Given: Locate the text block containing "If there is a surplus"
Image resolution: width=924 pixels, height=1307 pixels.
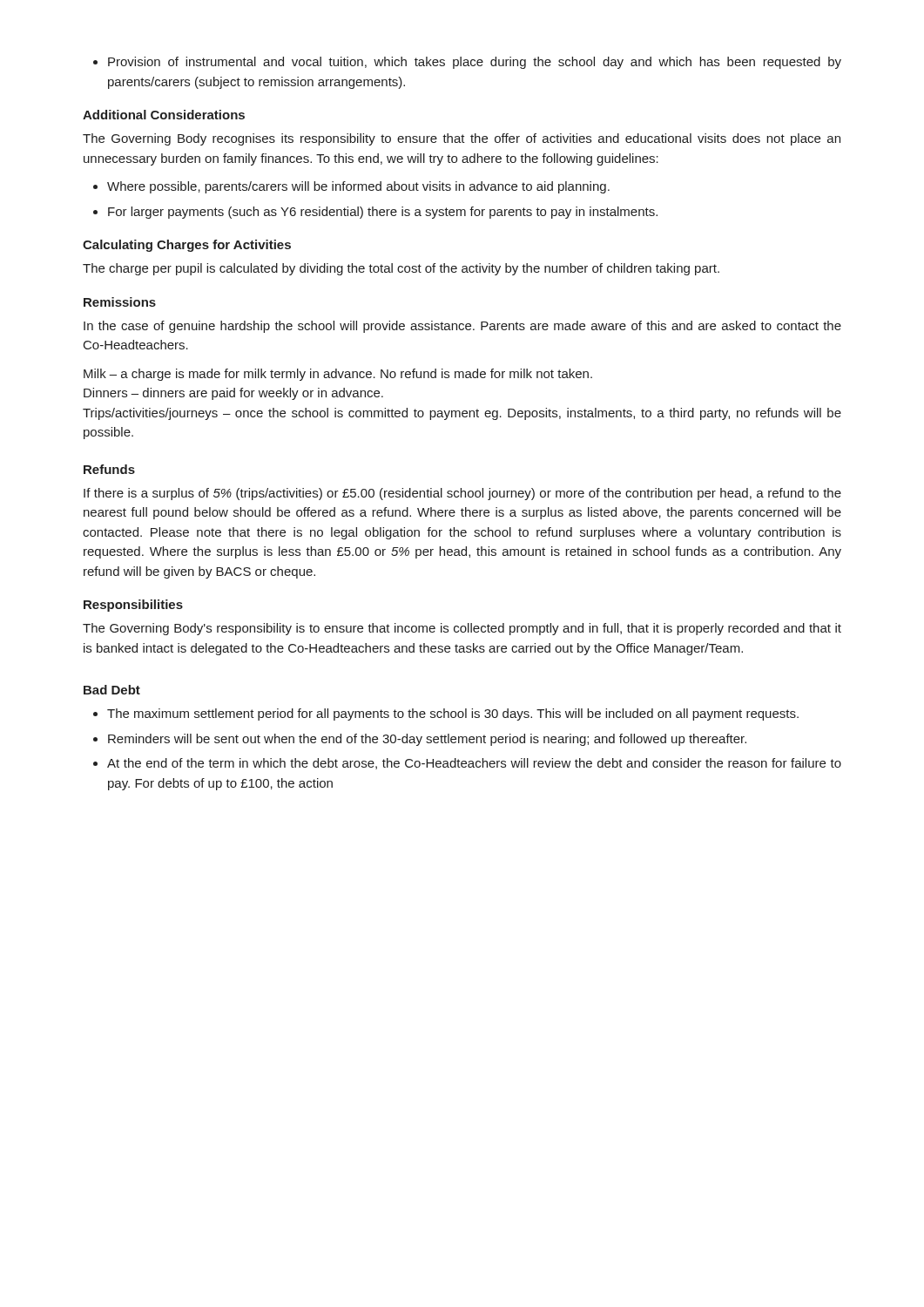Looking at the screenshot, I should click(x=462, y=532).
